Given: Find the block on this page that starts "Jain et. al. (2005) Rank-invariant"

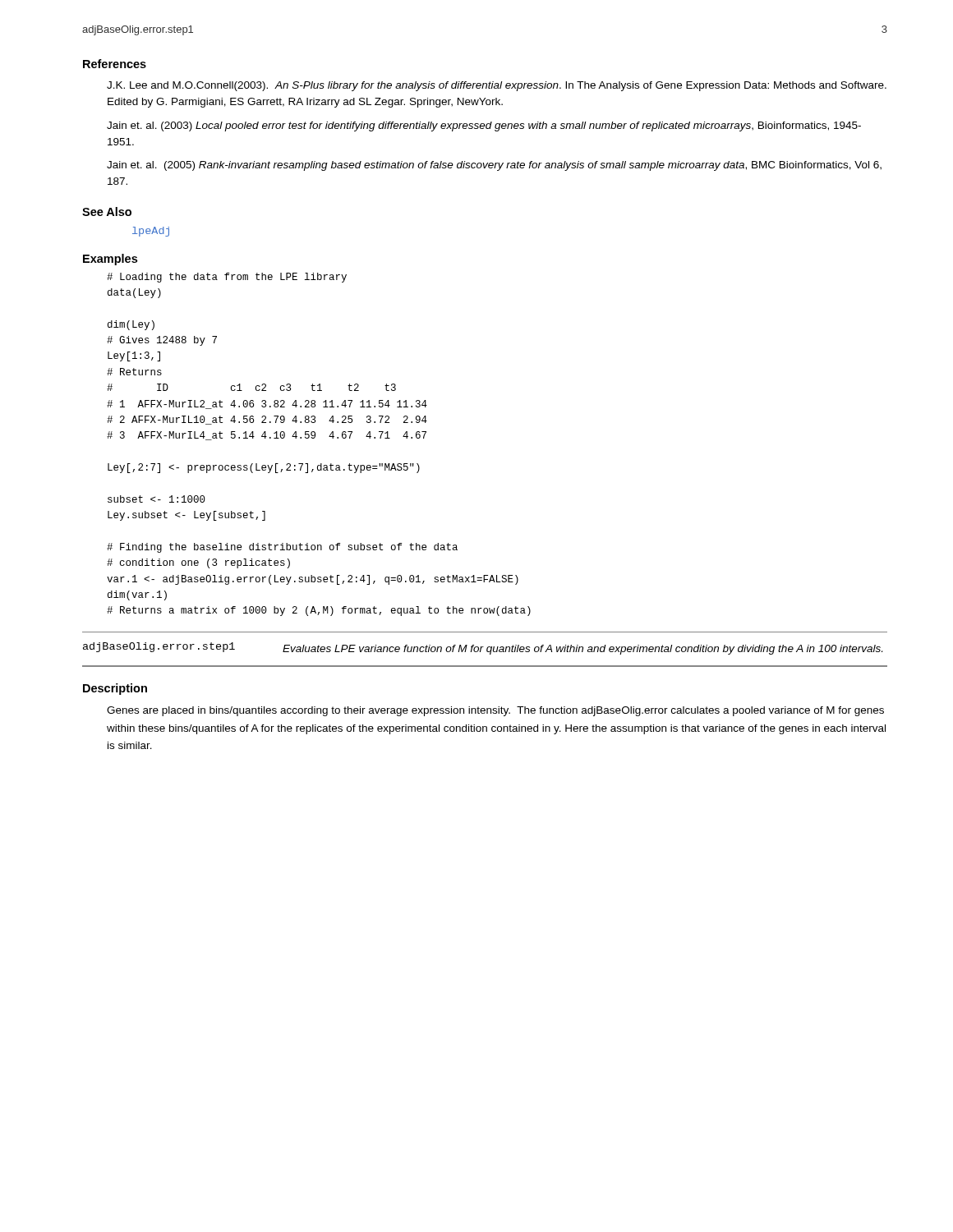Looking at the screenshot, I should click(495, 173).
